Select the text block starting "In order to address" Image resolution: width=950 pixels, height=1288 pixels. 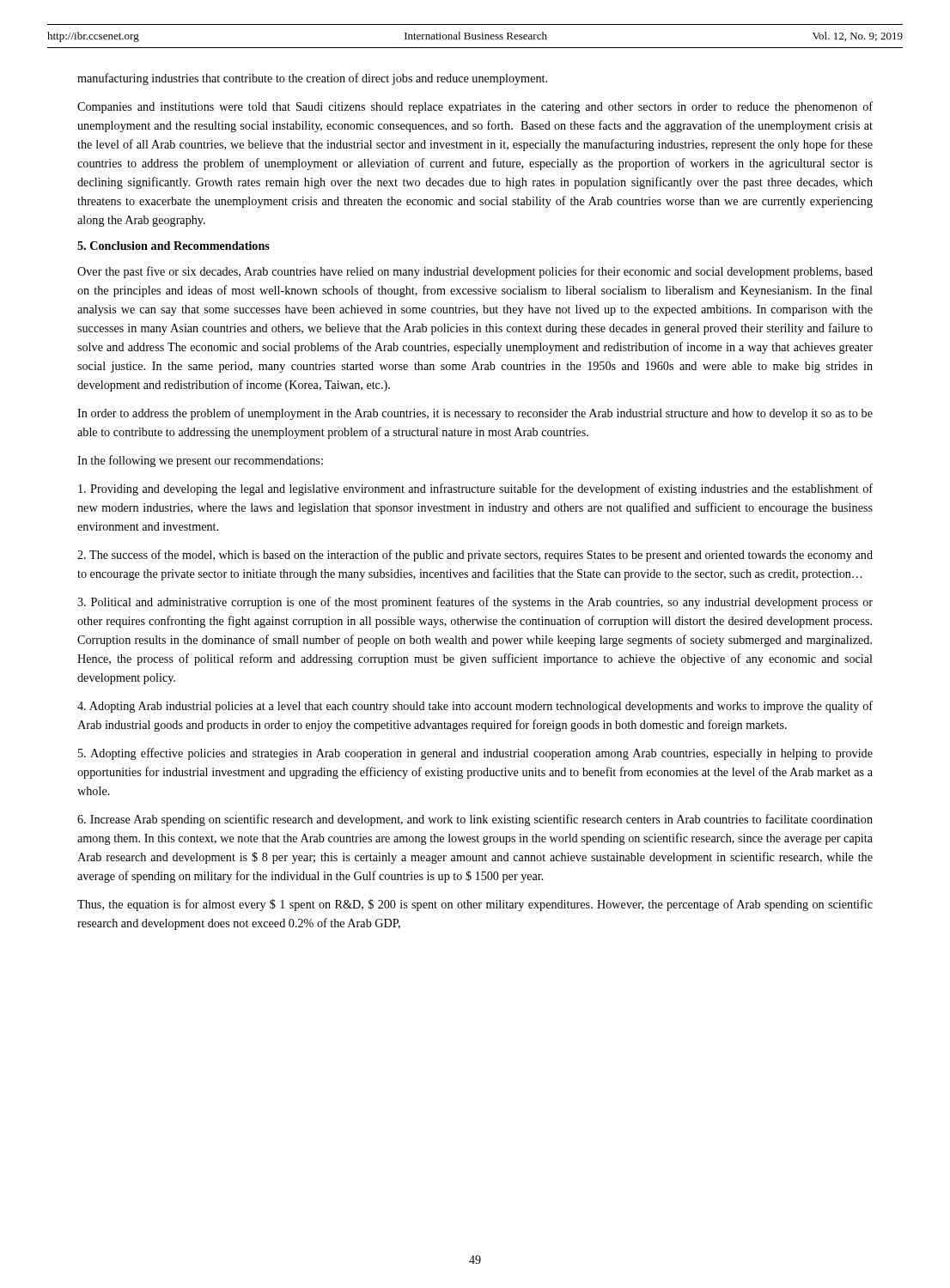[475, 422]
